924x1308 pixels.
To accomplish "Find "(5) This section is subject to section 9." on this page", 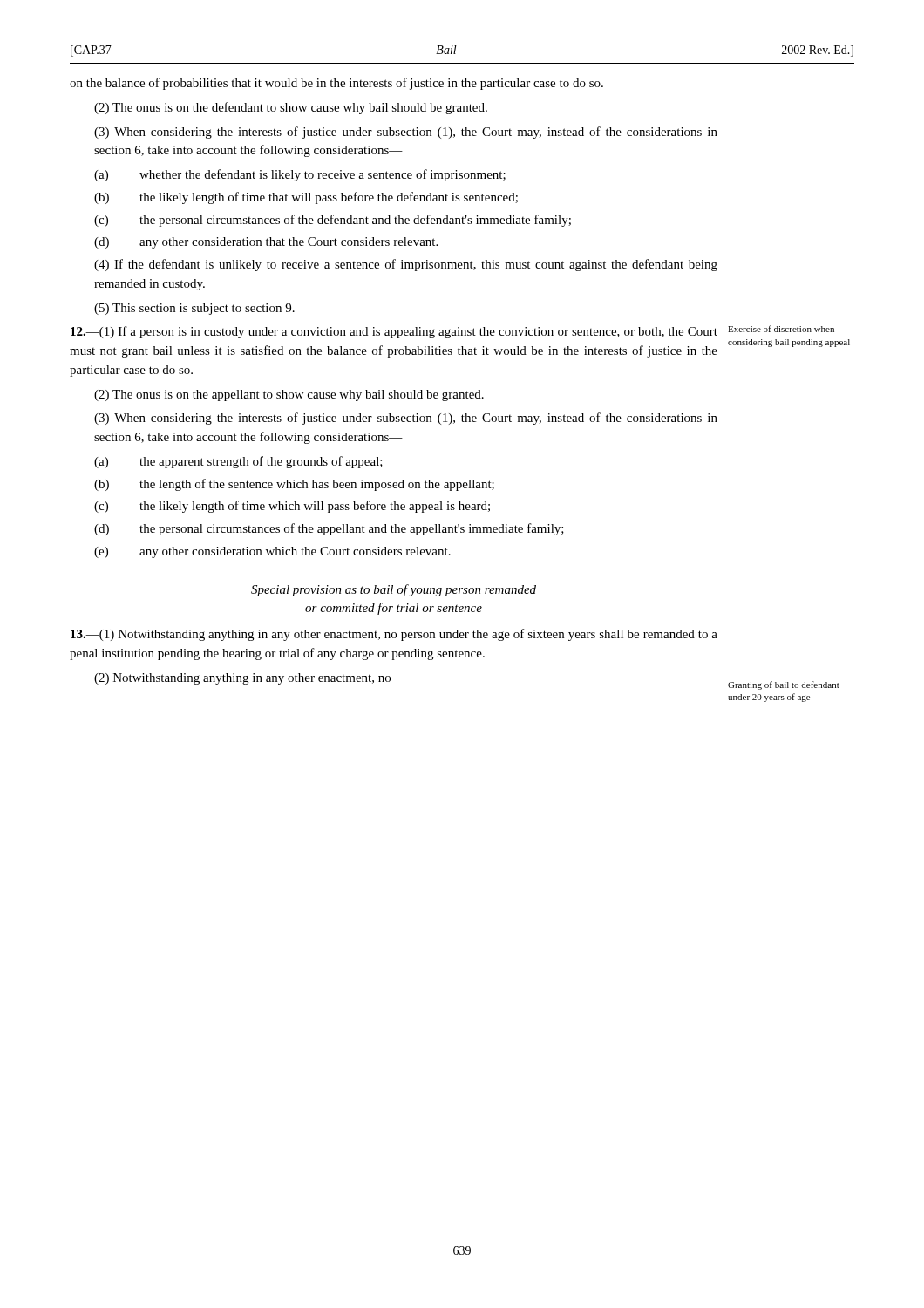I will [x=194, y=309].
